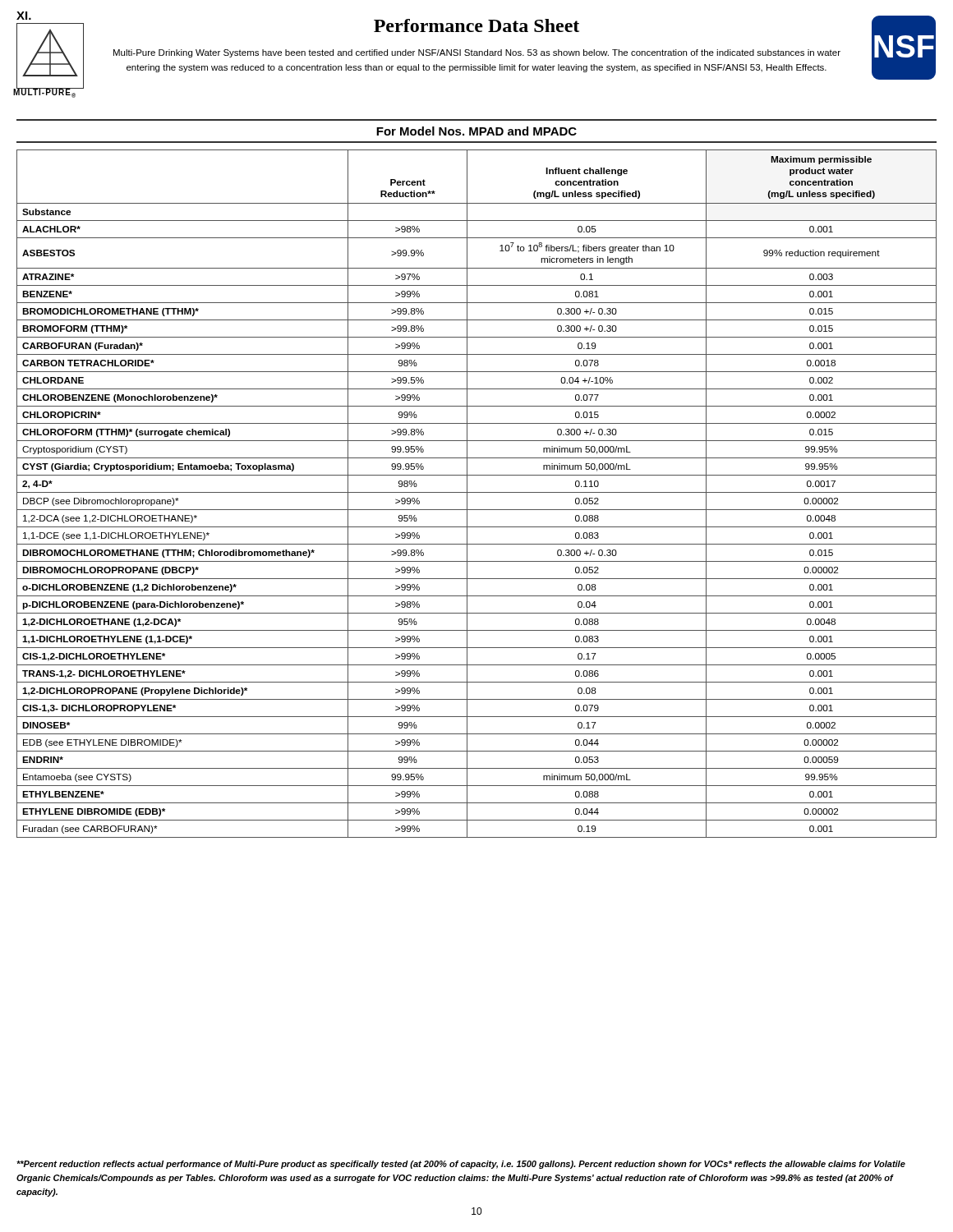Locate the region starting "Percent reduction reflects actual performance of"
This screenshot has width=953, height=1232.
[x=461, y=1178]
